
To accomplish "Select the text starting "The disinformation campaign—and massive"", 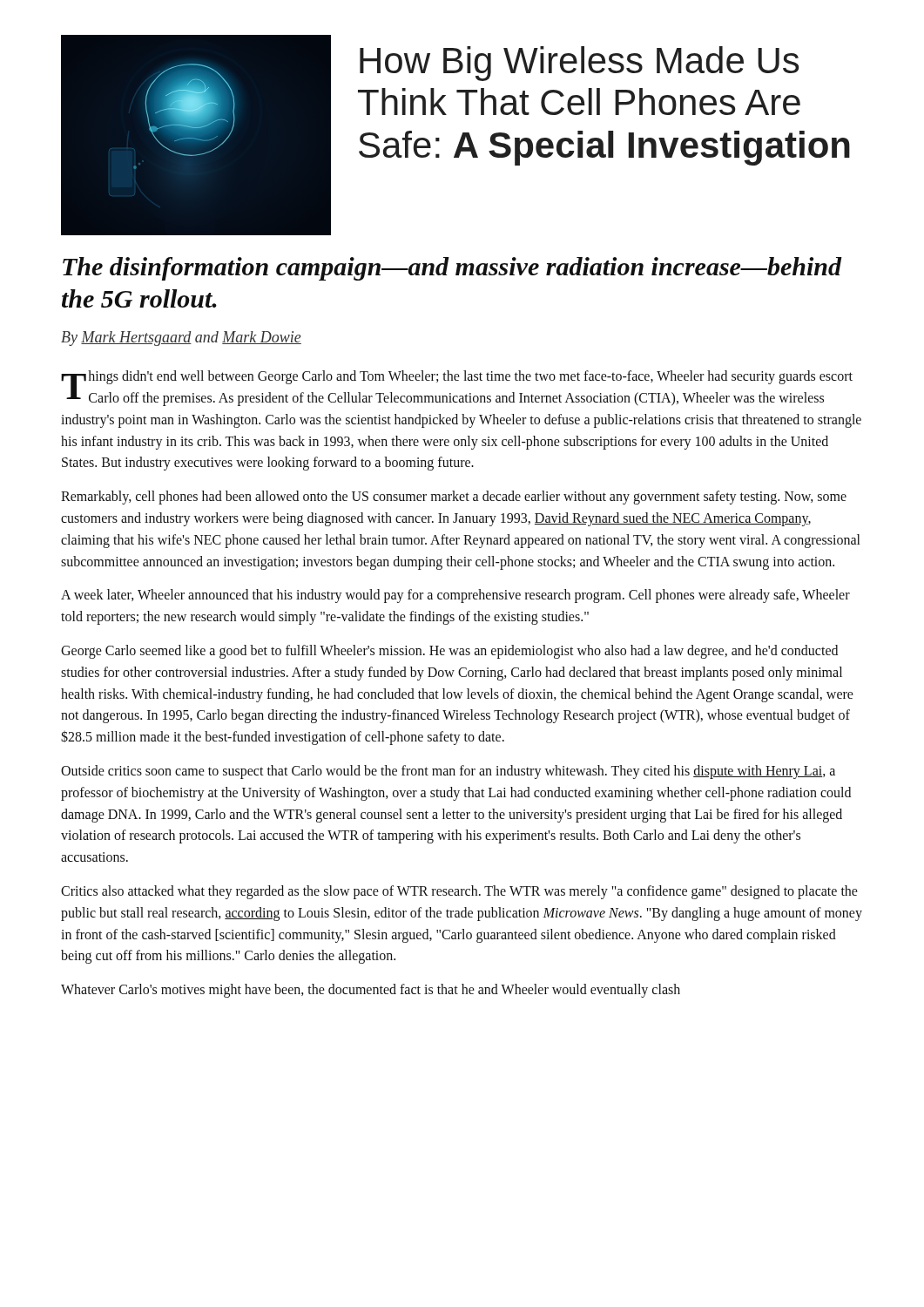I will [451, 282].
